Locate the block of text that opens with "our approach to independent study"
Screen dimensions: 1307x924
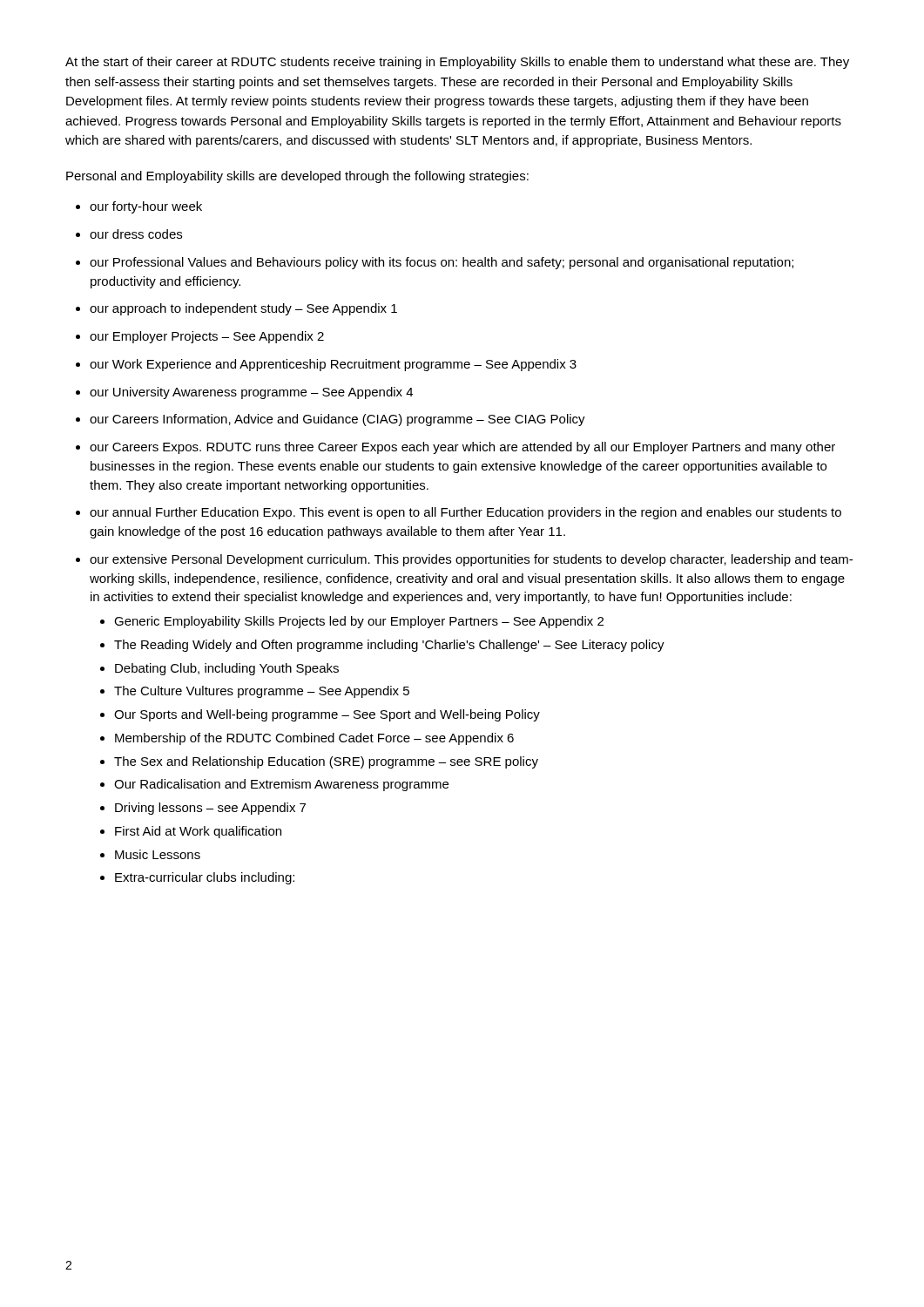pos(244,308)
